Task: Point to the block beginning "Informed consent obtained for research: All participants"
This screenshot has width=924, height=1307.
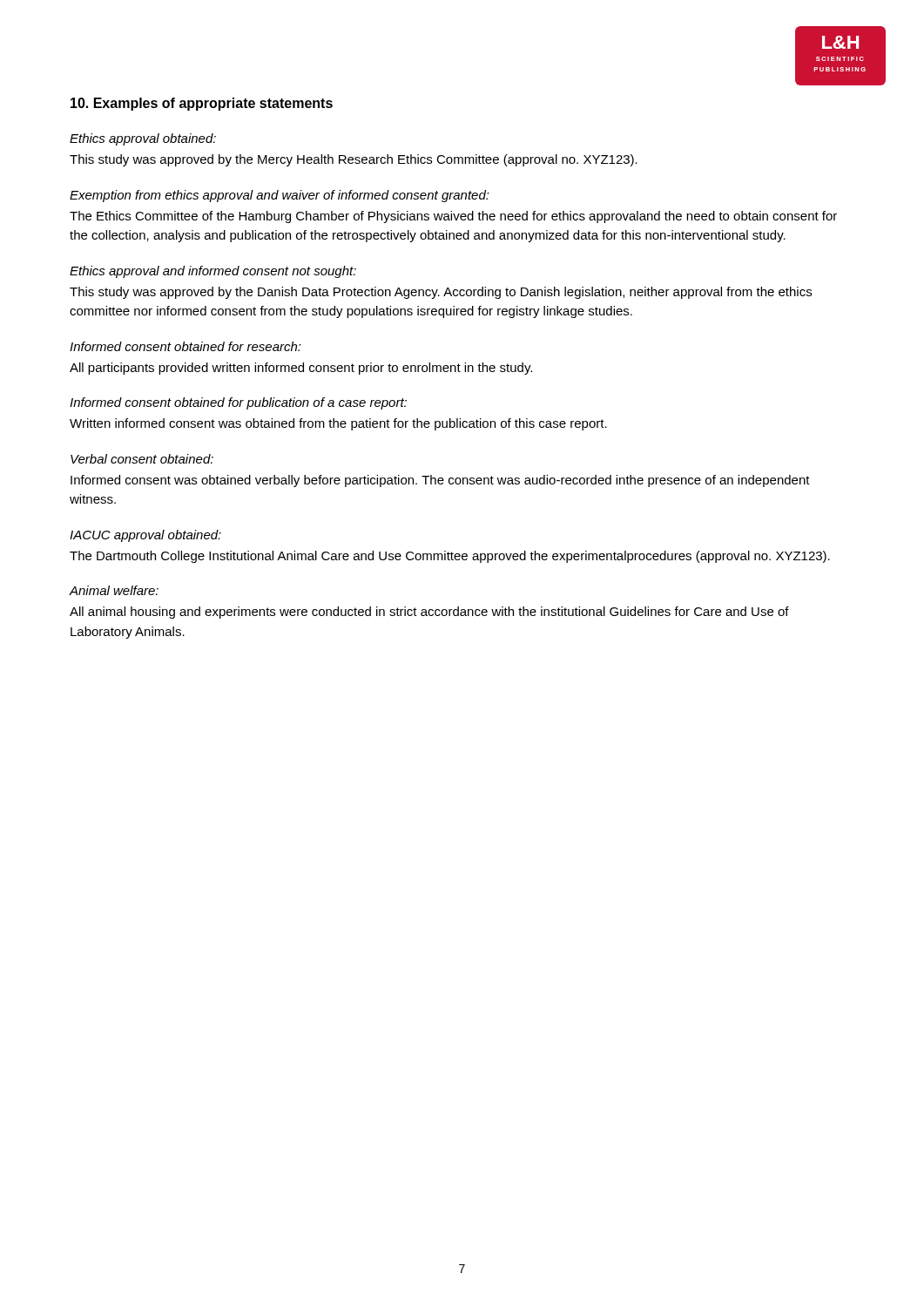Action: tap(462, 357)
